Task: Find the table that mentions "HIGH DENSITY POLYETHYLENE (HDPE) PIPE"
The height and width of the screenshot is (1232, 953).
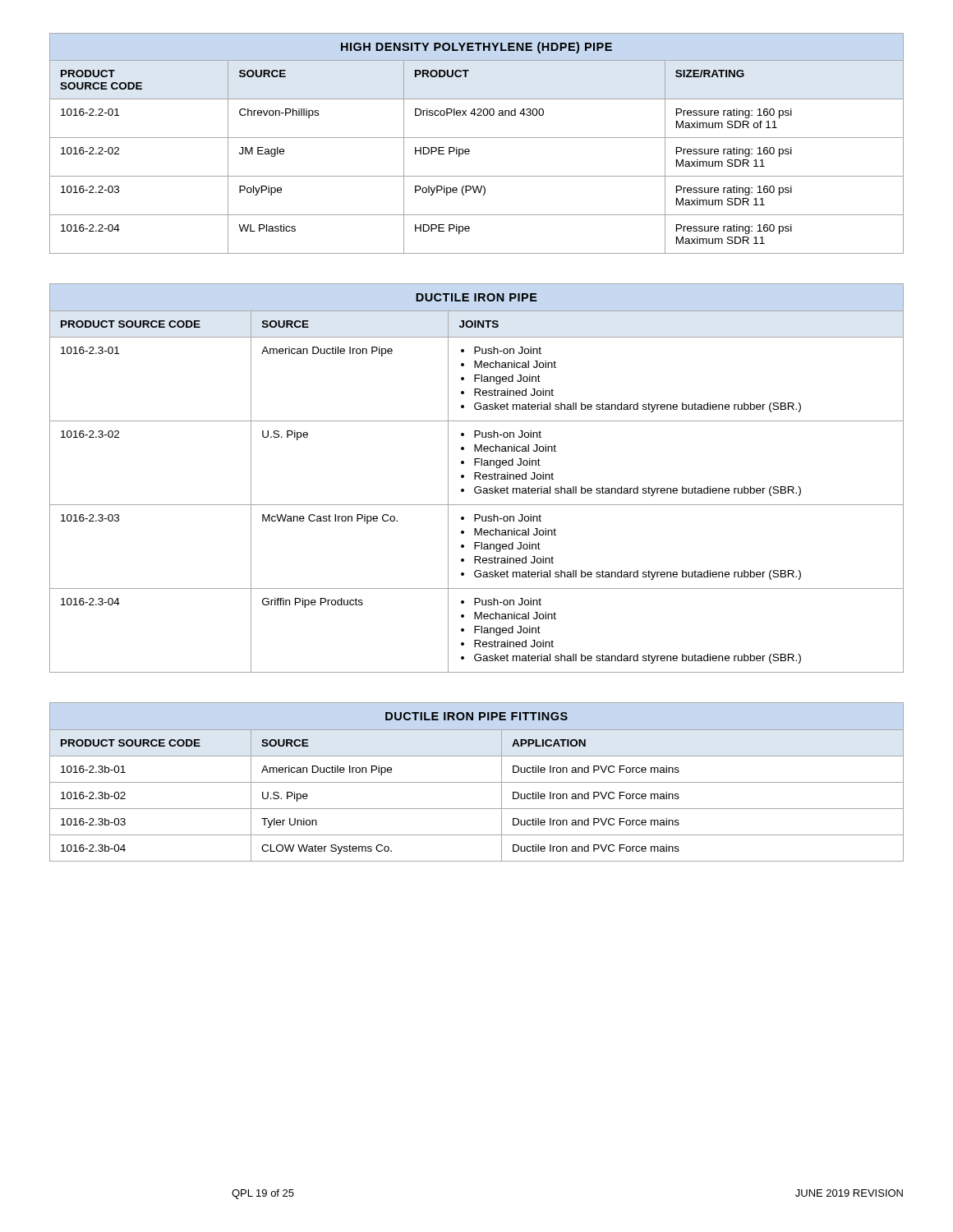Action: 476,143
